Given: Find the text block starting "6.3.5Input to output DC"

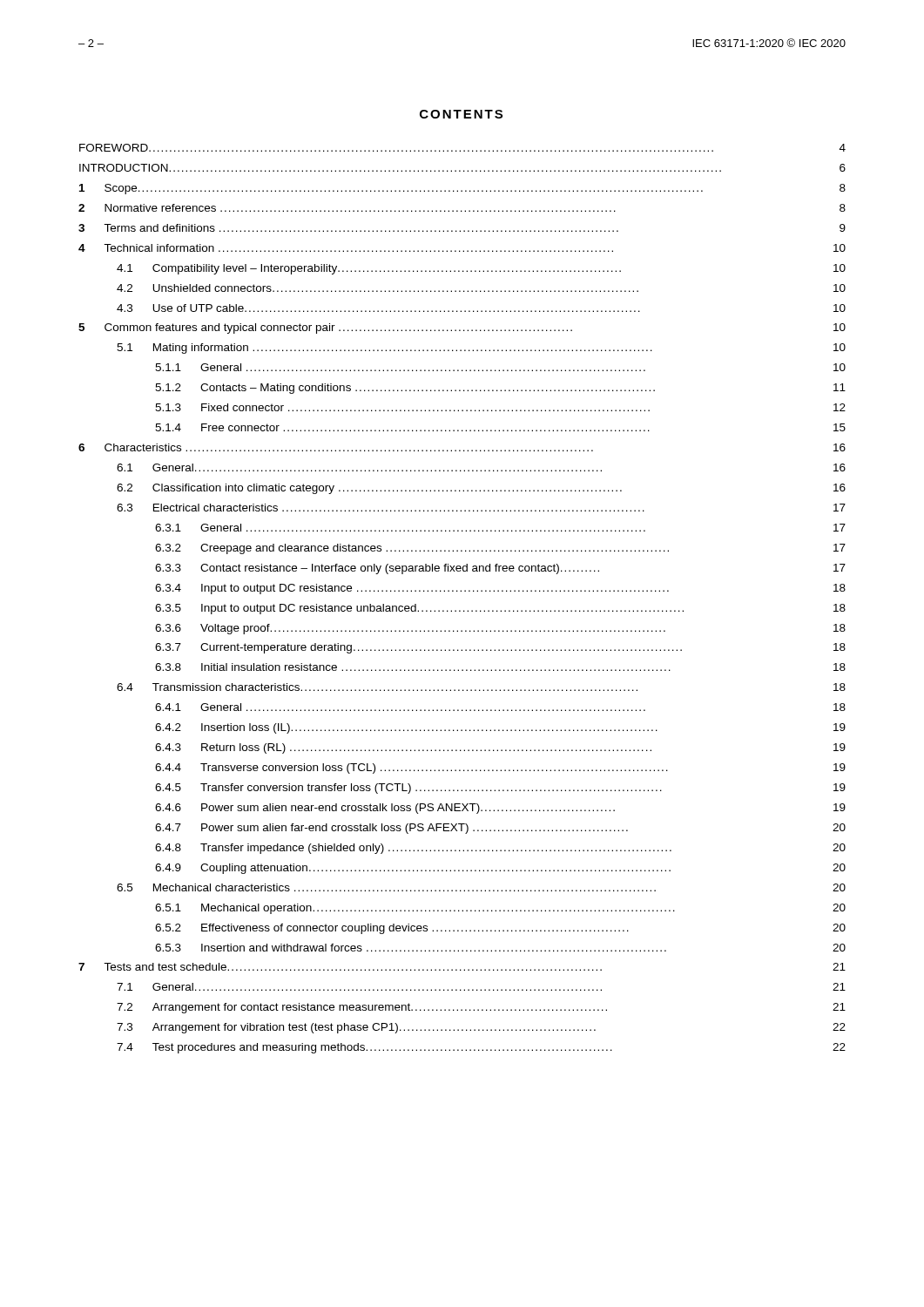Looking at the screenshot, I should 462,608.
